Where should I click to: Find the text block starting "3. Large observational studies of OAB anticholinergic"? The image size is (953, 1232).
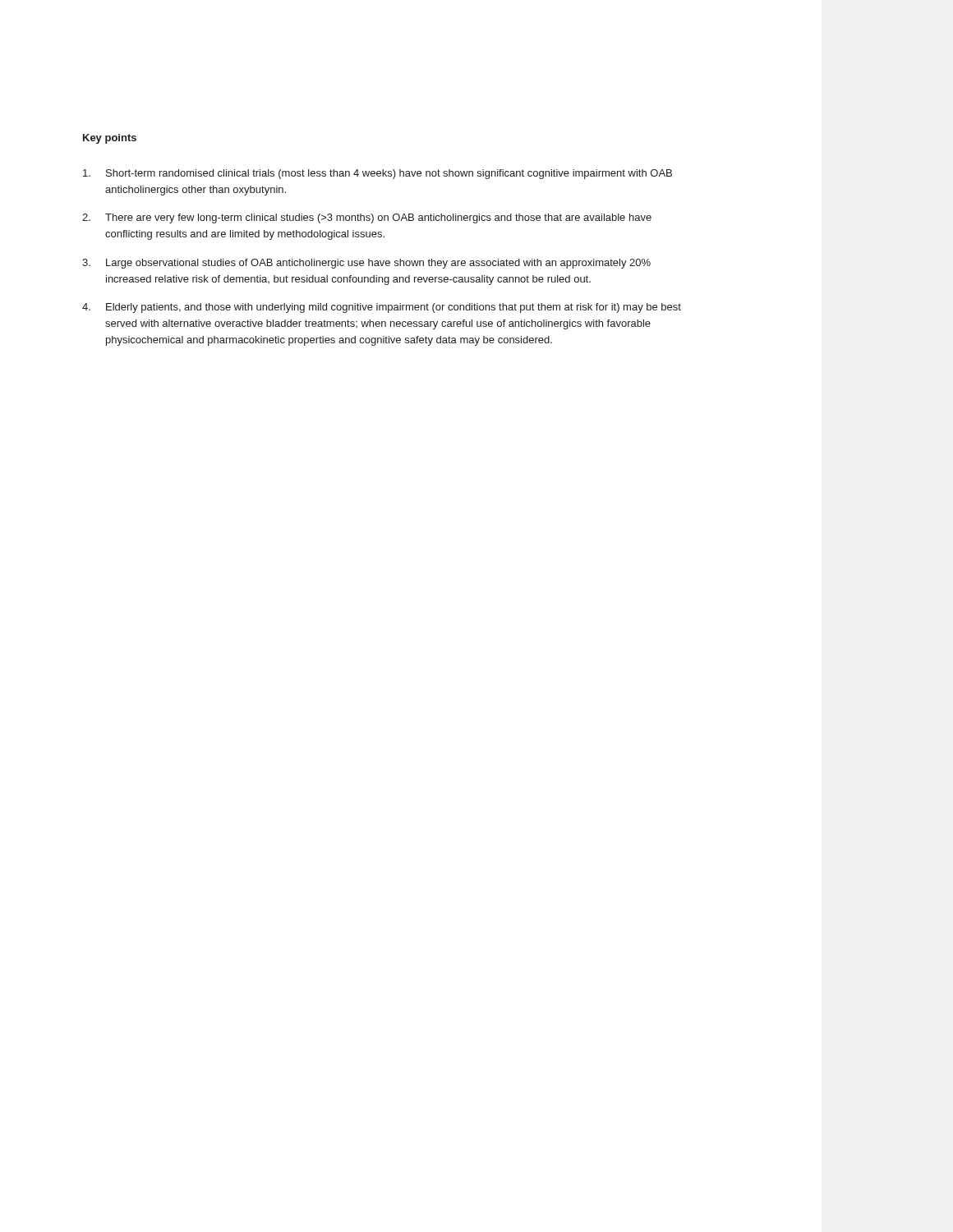[386, 271]
